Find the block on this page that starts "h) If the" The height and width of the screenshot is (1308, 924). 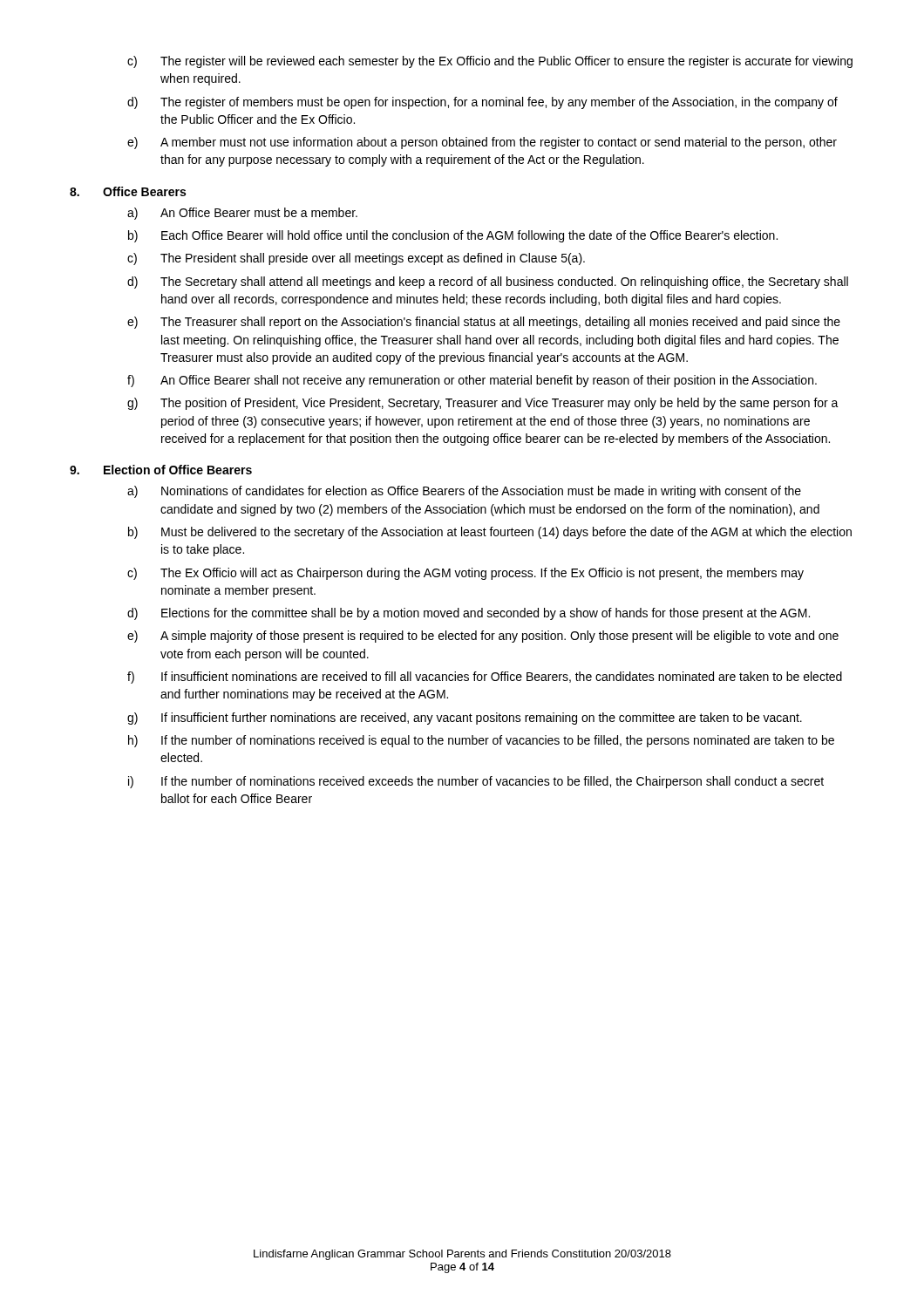[486, 749]
